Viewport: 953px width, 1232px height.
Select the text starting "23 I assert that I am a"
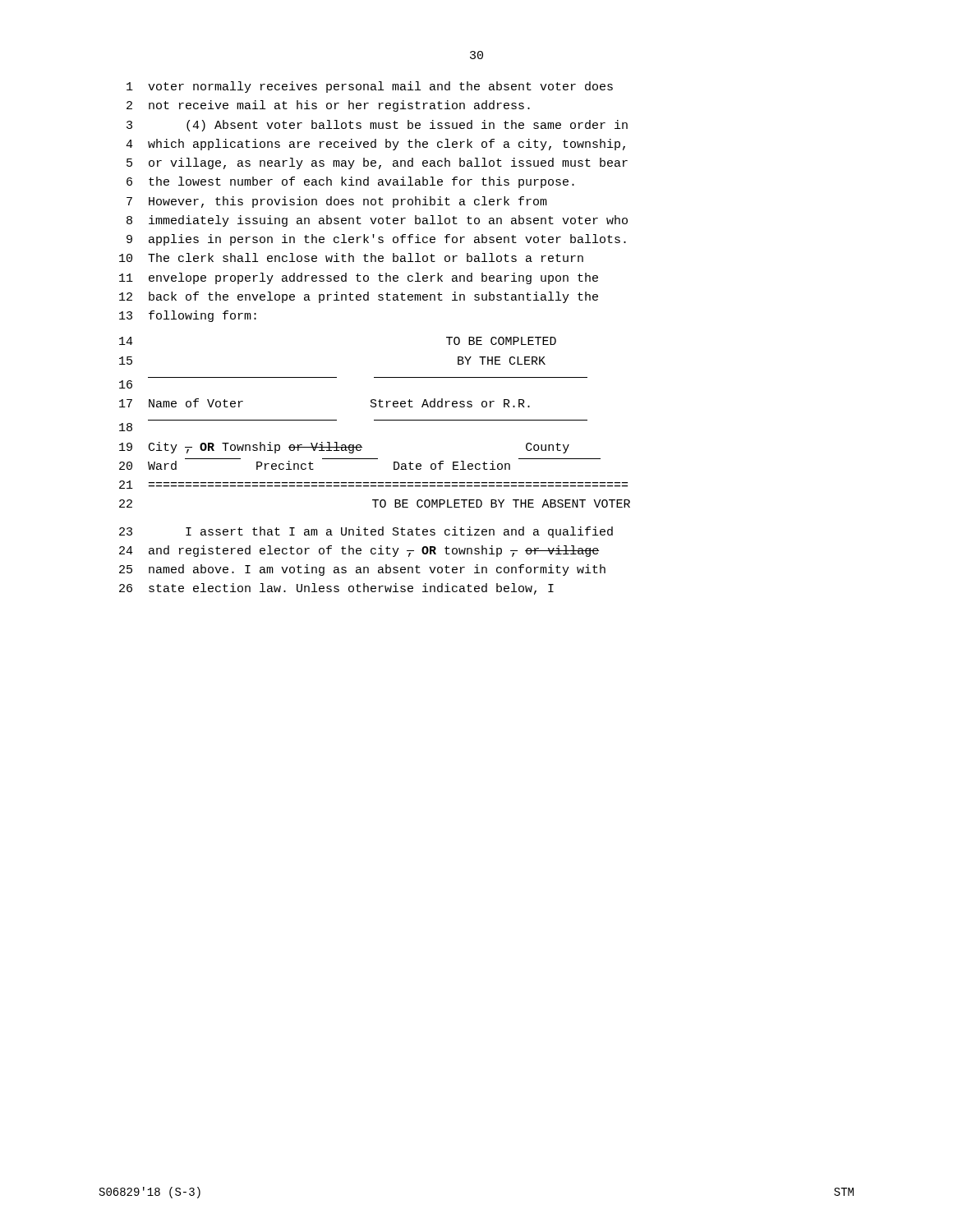(476, 561)
